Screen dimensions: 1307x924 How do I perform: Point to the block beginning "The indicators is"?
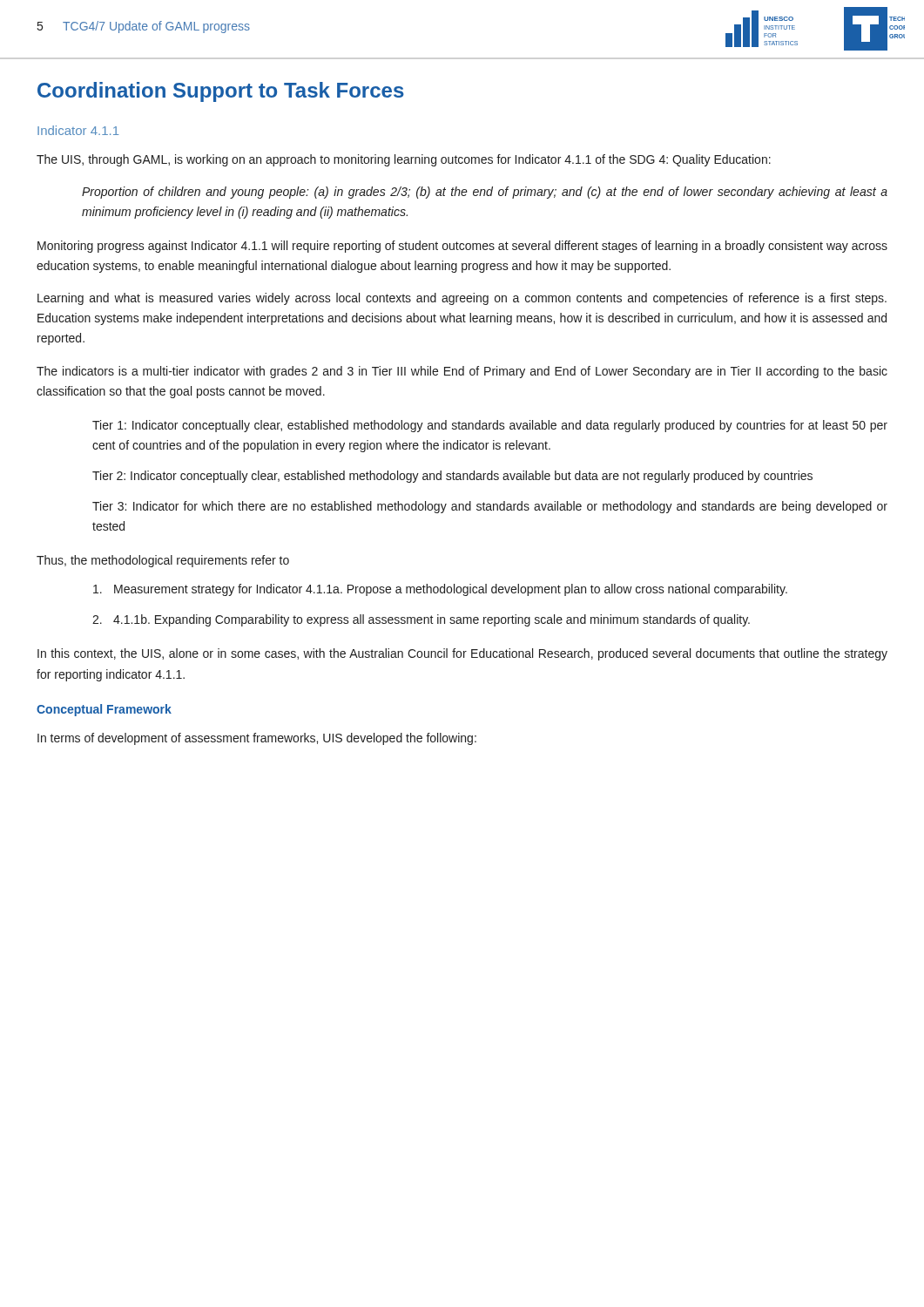(462, 381)
